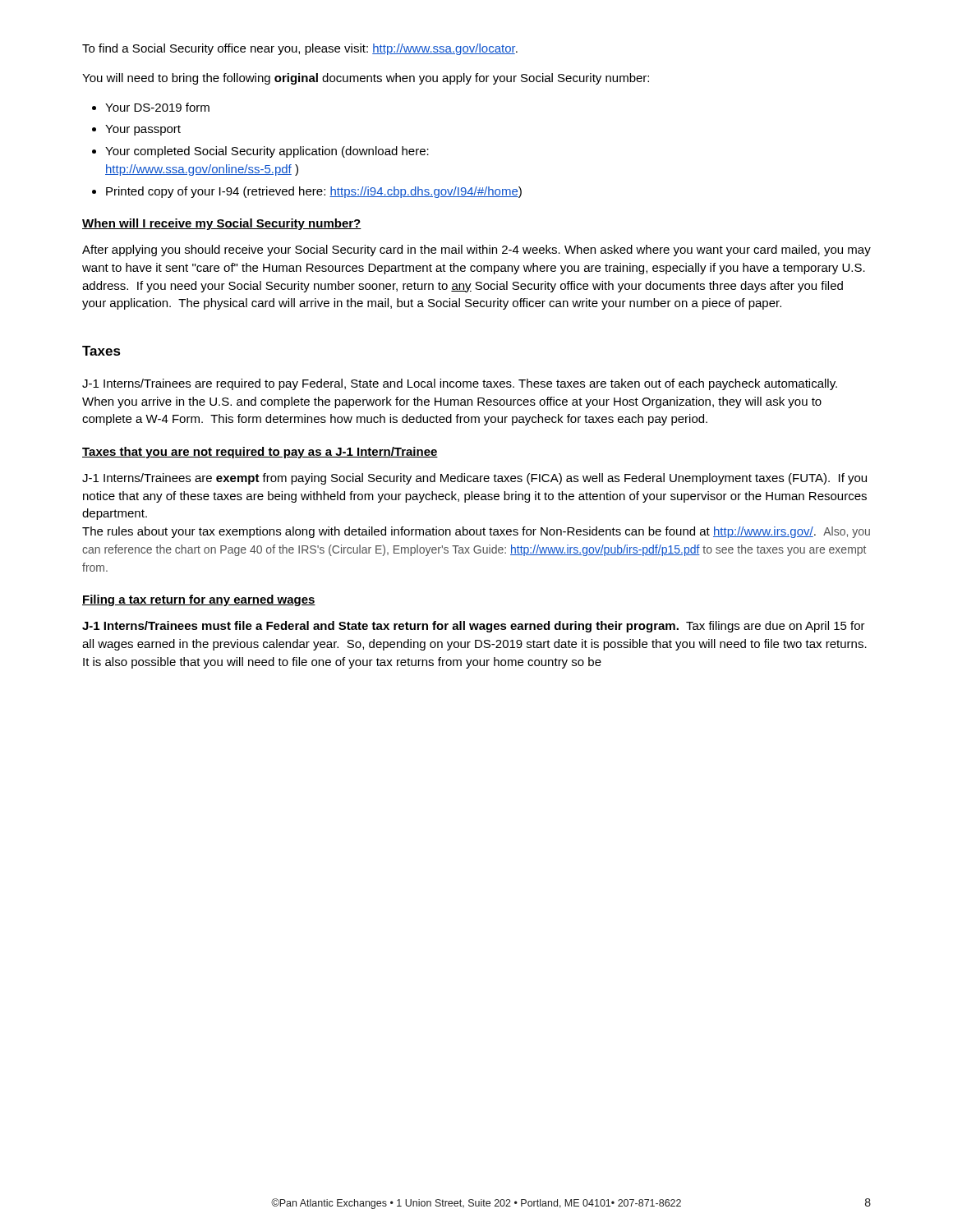Image resolution: width=953 pixels, height=1232 pixels.
Task: Find the element starting "After applying you"
Action: 476,276
